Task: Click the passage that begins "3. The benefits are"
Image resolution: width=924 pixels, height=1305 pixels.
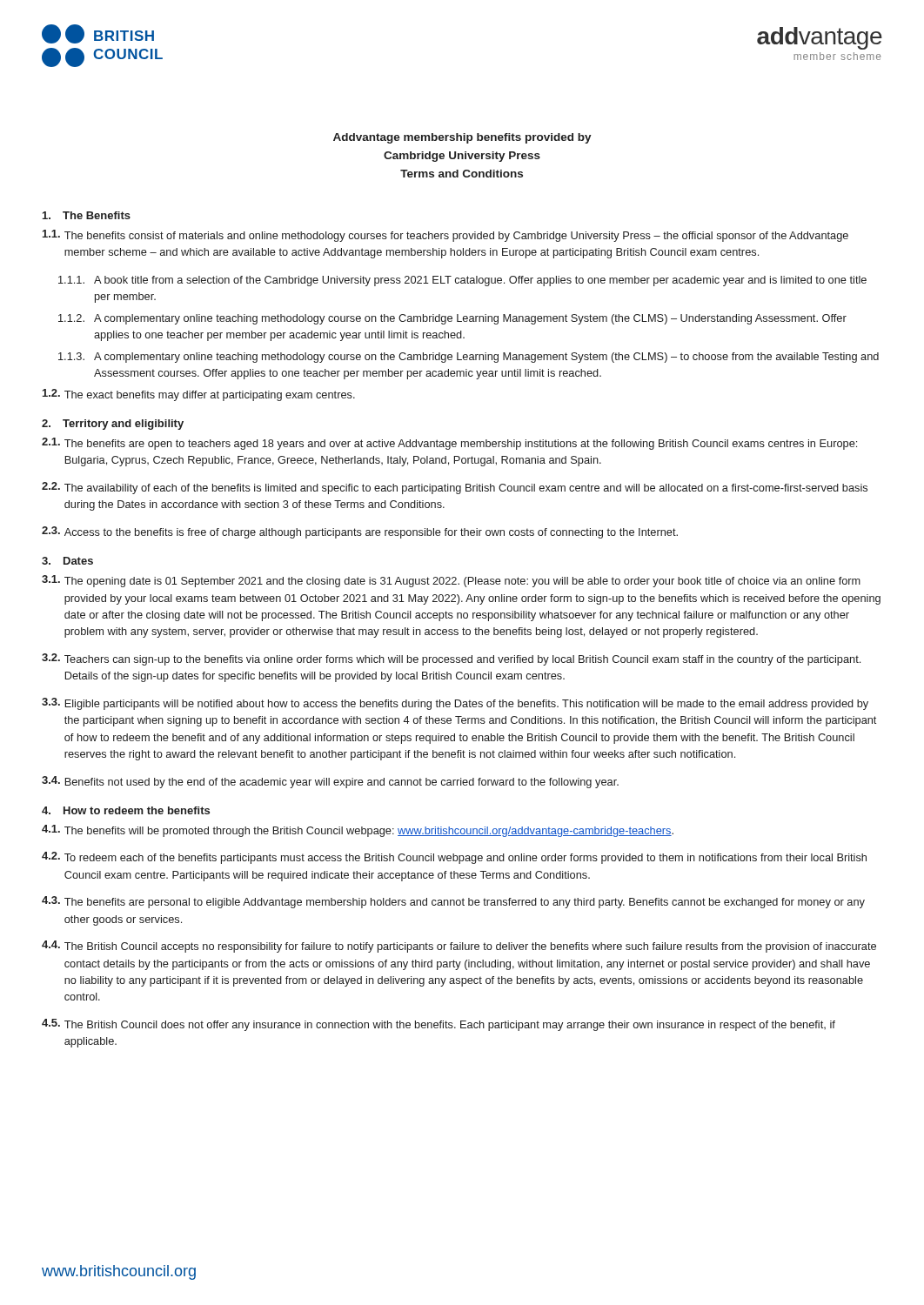Action: [462, 913]
